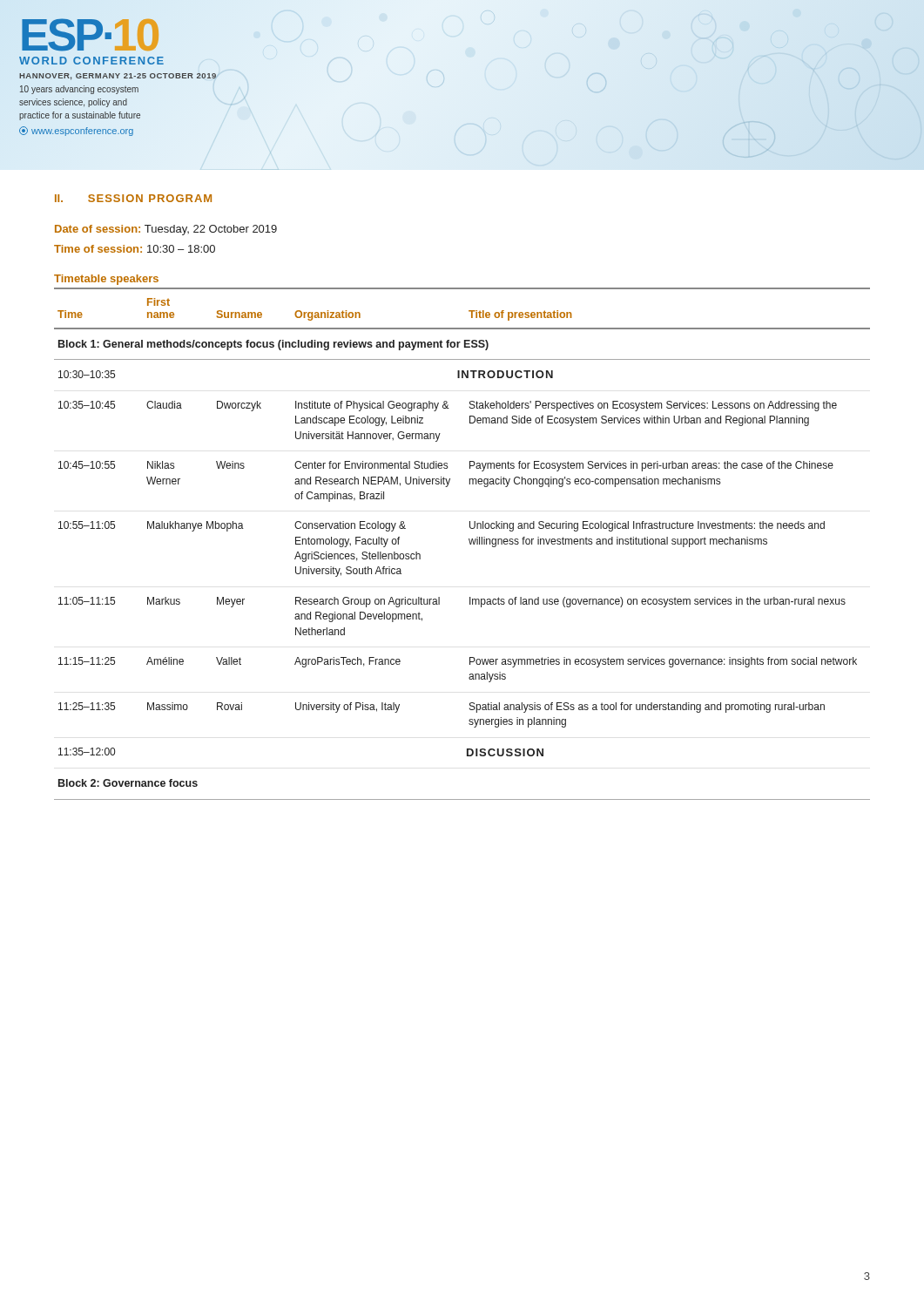The width and height of the screenshot is (924, 1307).
Task: Find "Timetable speakers" on this page
Action: (106, 278)
